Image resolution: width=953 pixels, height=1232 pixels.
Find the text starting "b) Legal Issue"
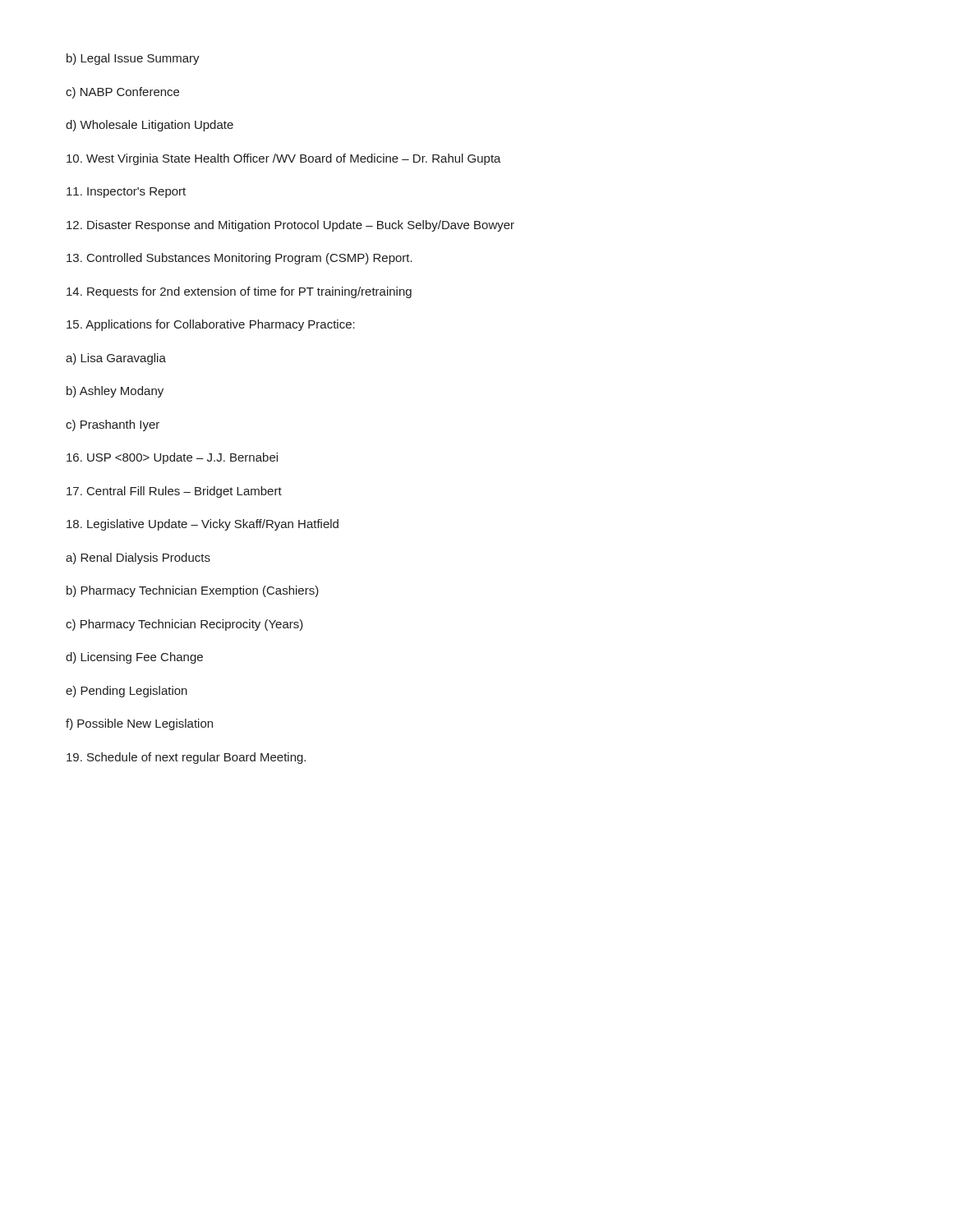pos(133,58)
